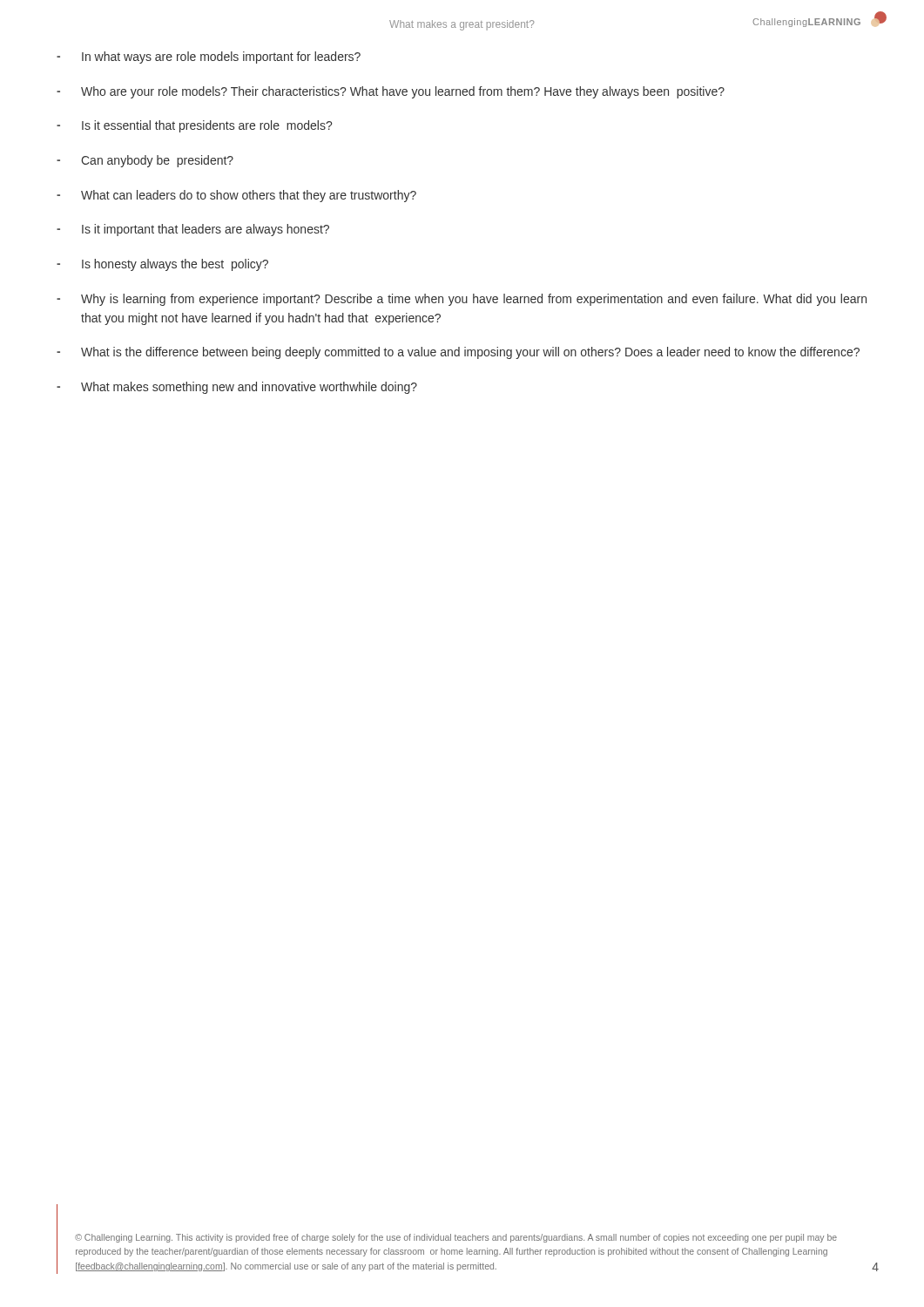The width and height of the screenshot is (924, 1307).
Task: Where is the passage that starts "- Who are"?
Action: coord(462,92)
